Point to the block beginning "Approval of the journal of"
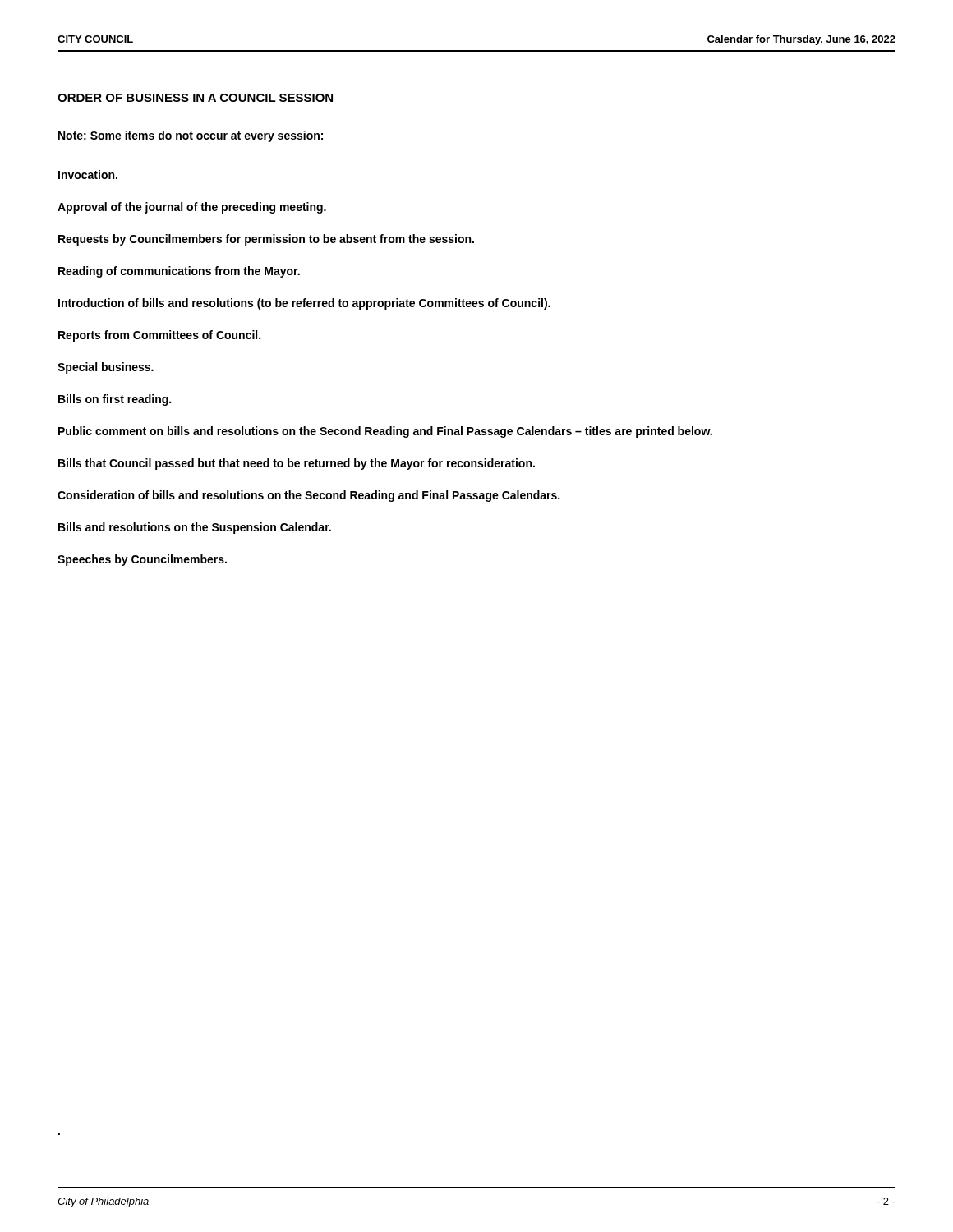Image resolution: width=953 pixels, height=1232 pixels. [192, 207]
